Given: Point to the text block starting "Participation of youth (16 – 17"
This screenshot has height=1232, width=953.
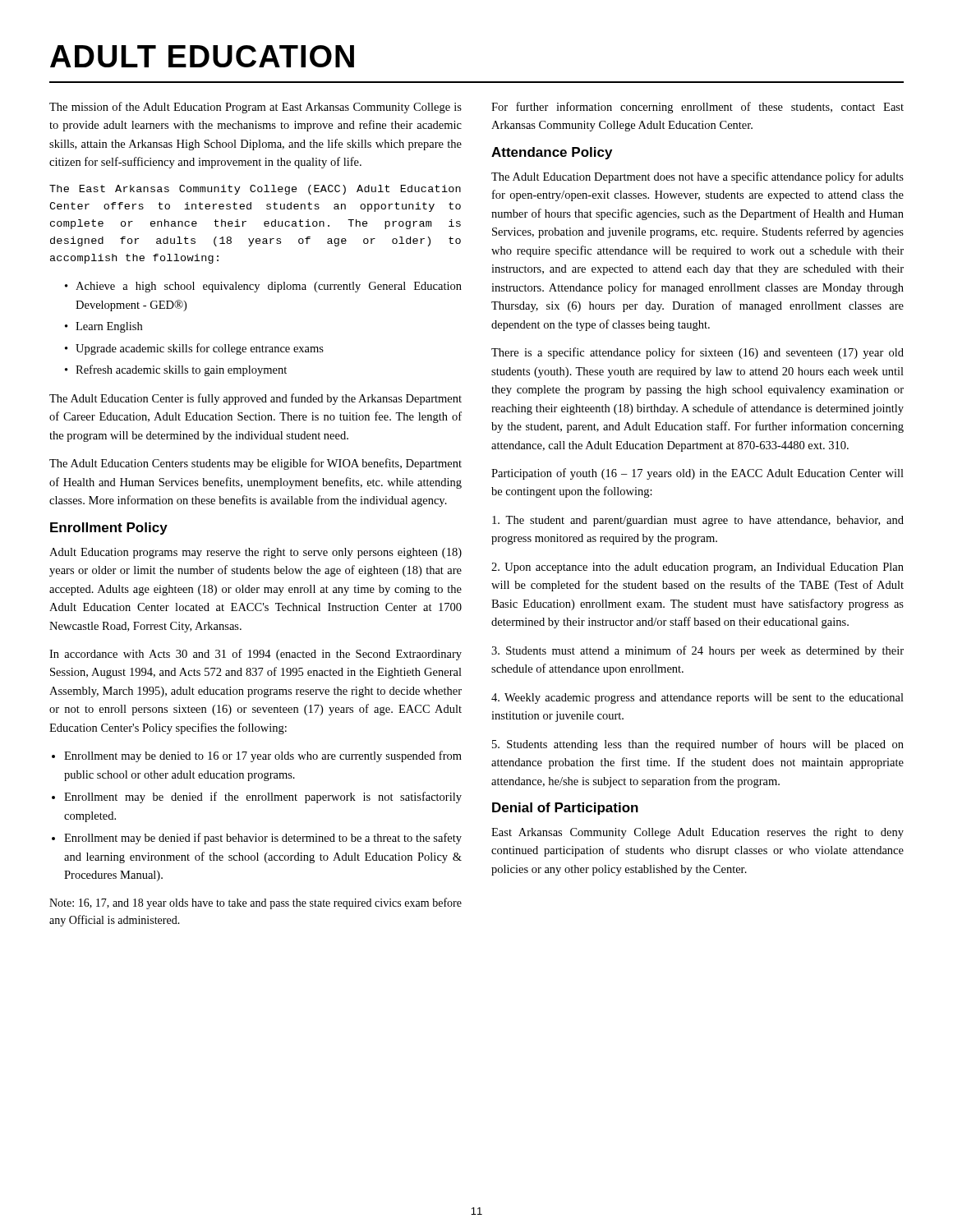Looking at the screenshot, I should pos(698,482).
